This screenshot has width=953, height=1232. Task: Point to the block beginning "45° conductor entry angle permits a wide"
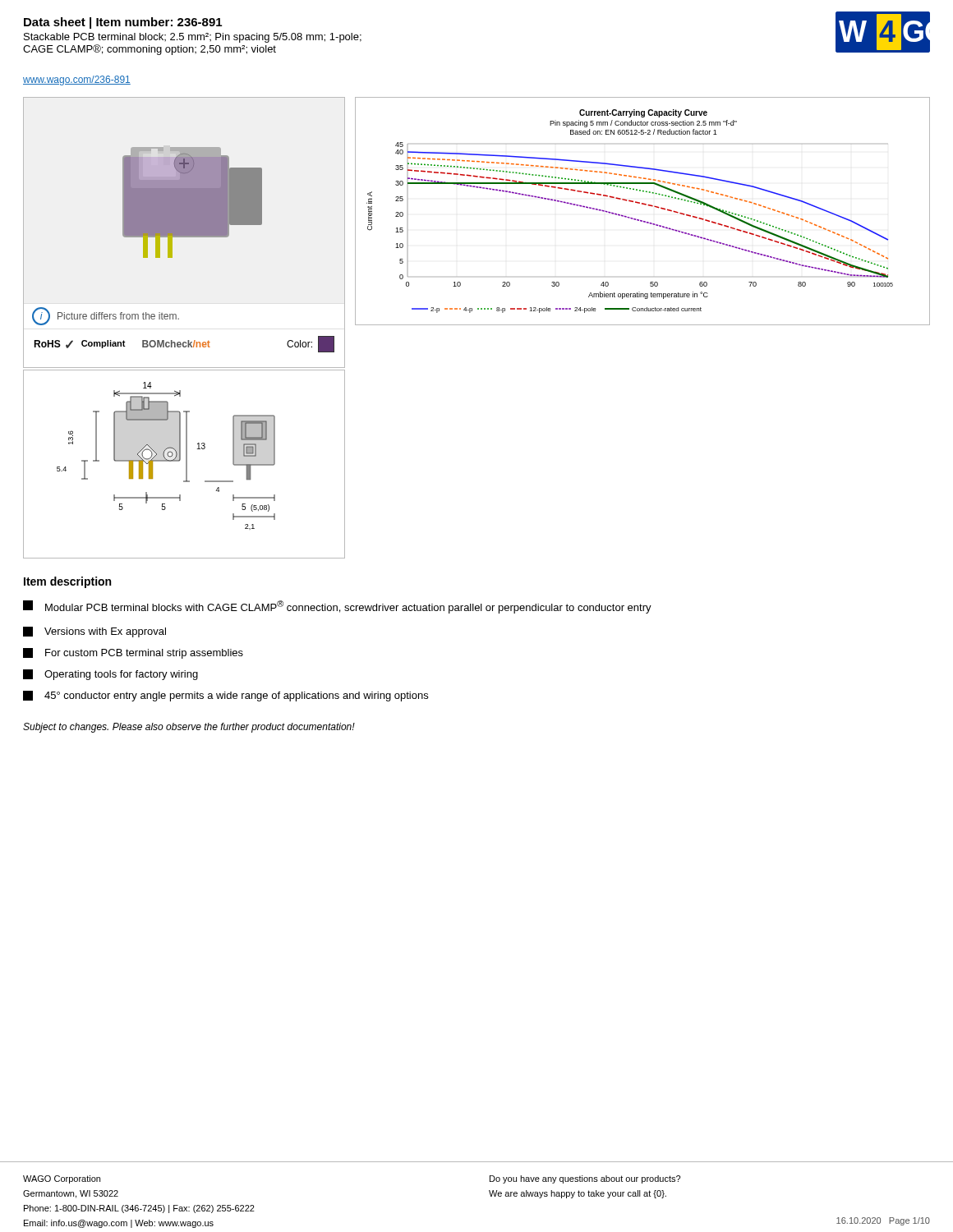click(x=226, y=696)
